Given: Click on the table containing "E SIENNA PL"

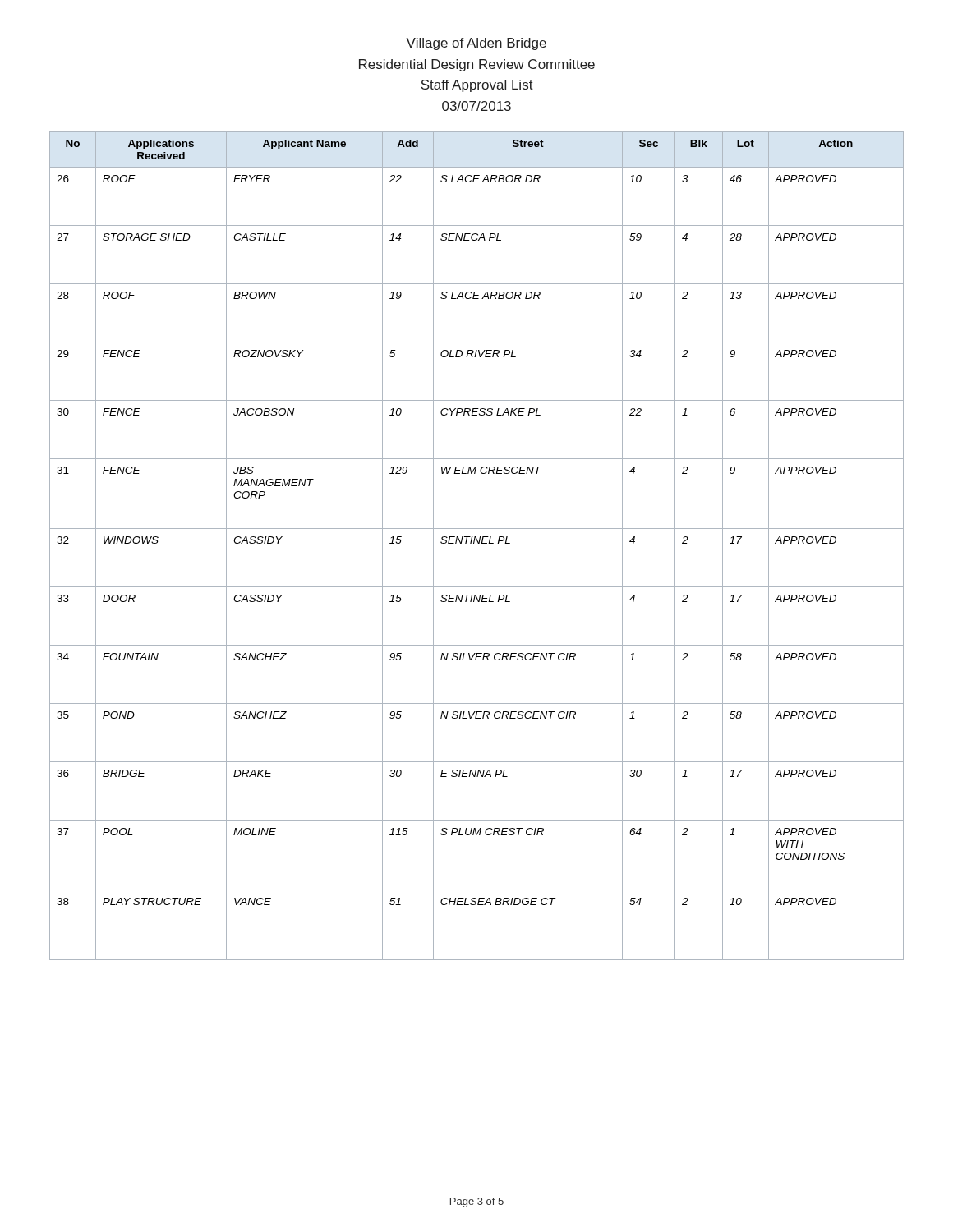Looking at the screenshot, I should 476,546.
